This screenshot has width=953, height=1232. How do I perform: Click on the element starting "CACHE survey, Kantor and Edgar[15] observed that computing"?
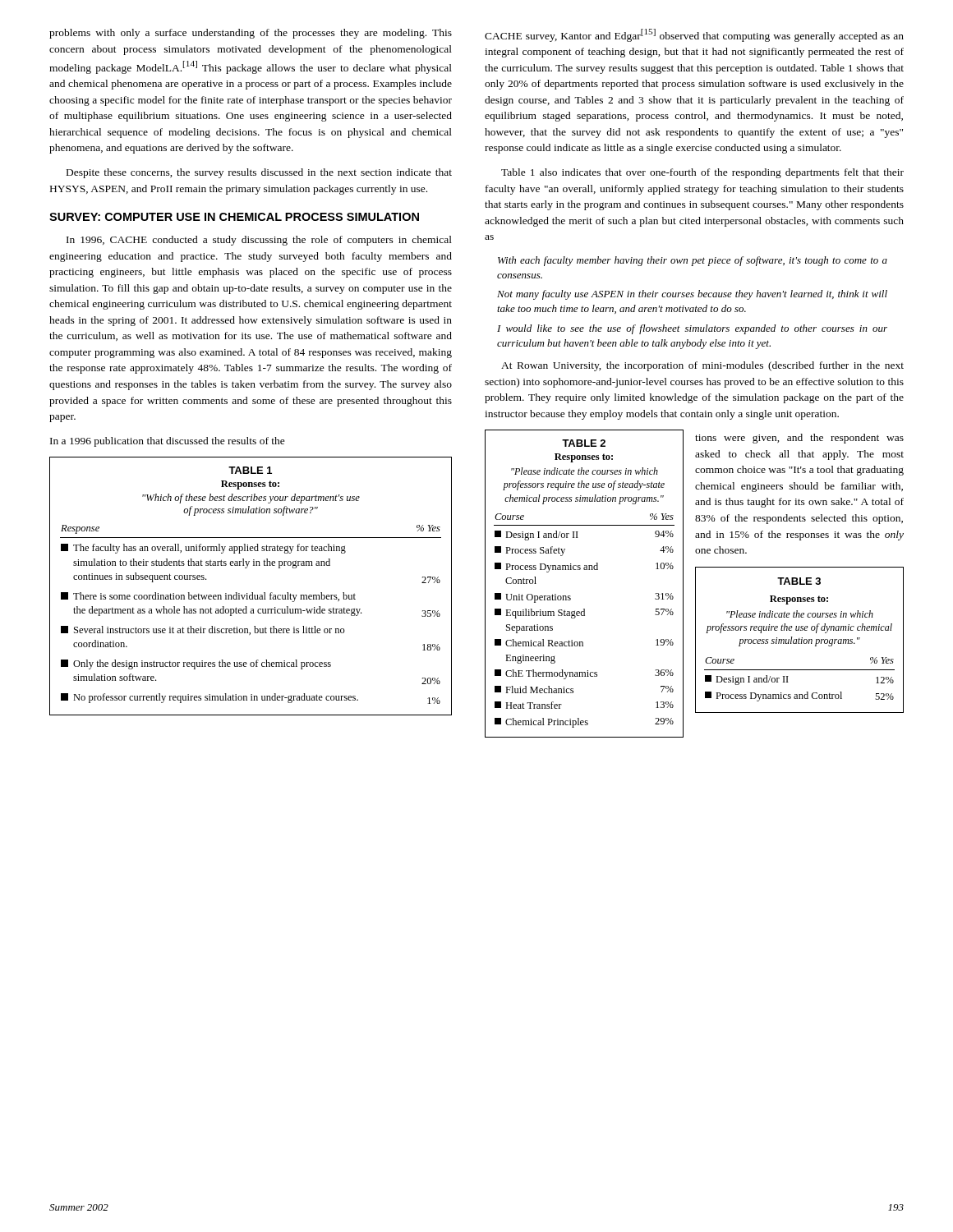pyautogui.click(x=694, y=90)
